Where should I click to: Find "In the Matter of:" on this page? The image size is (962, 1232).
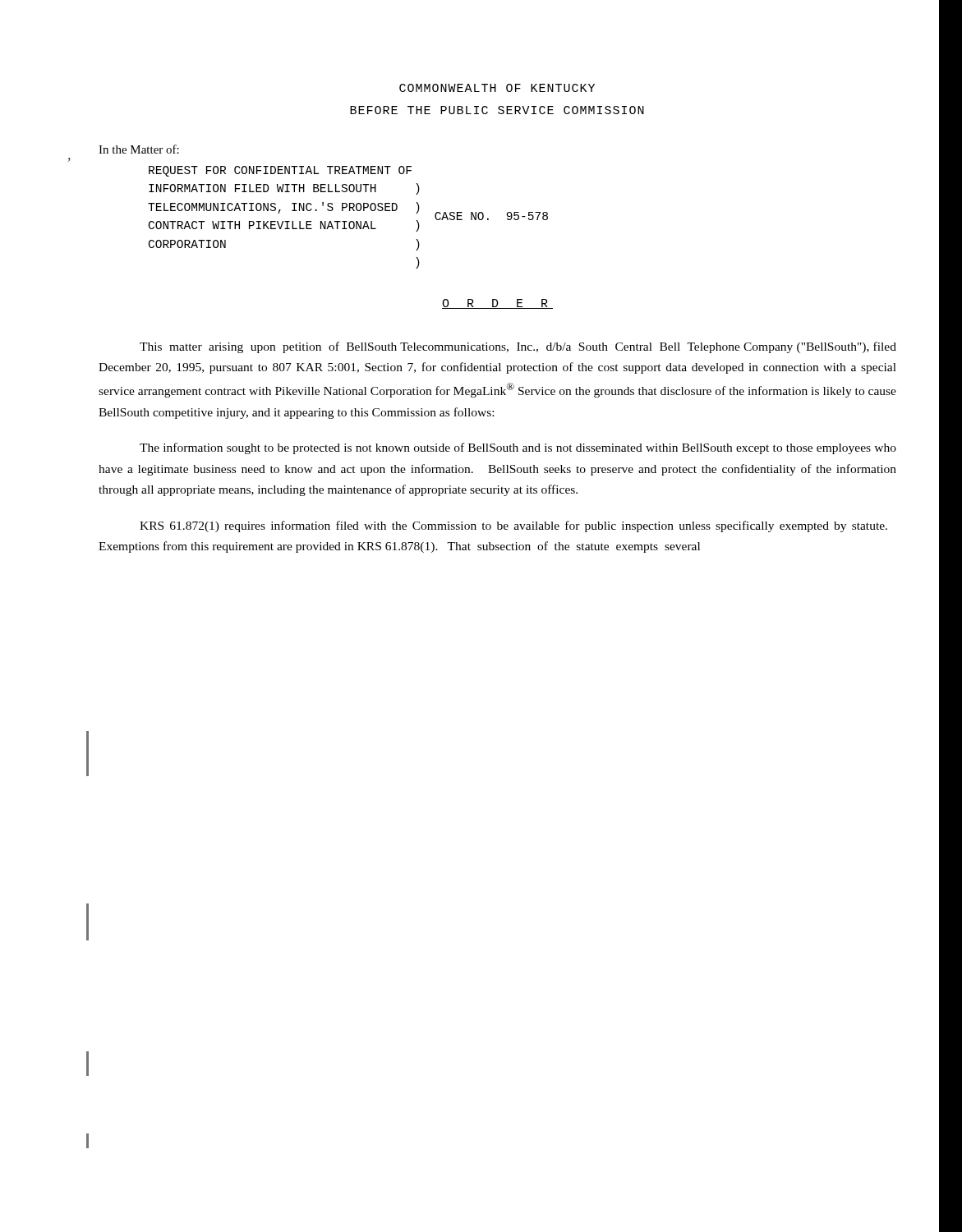click(x=139, y=150)
